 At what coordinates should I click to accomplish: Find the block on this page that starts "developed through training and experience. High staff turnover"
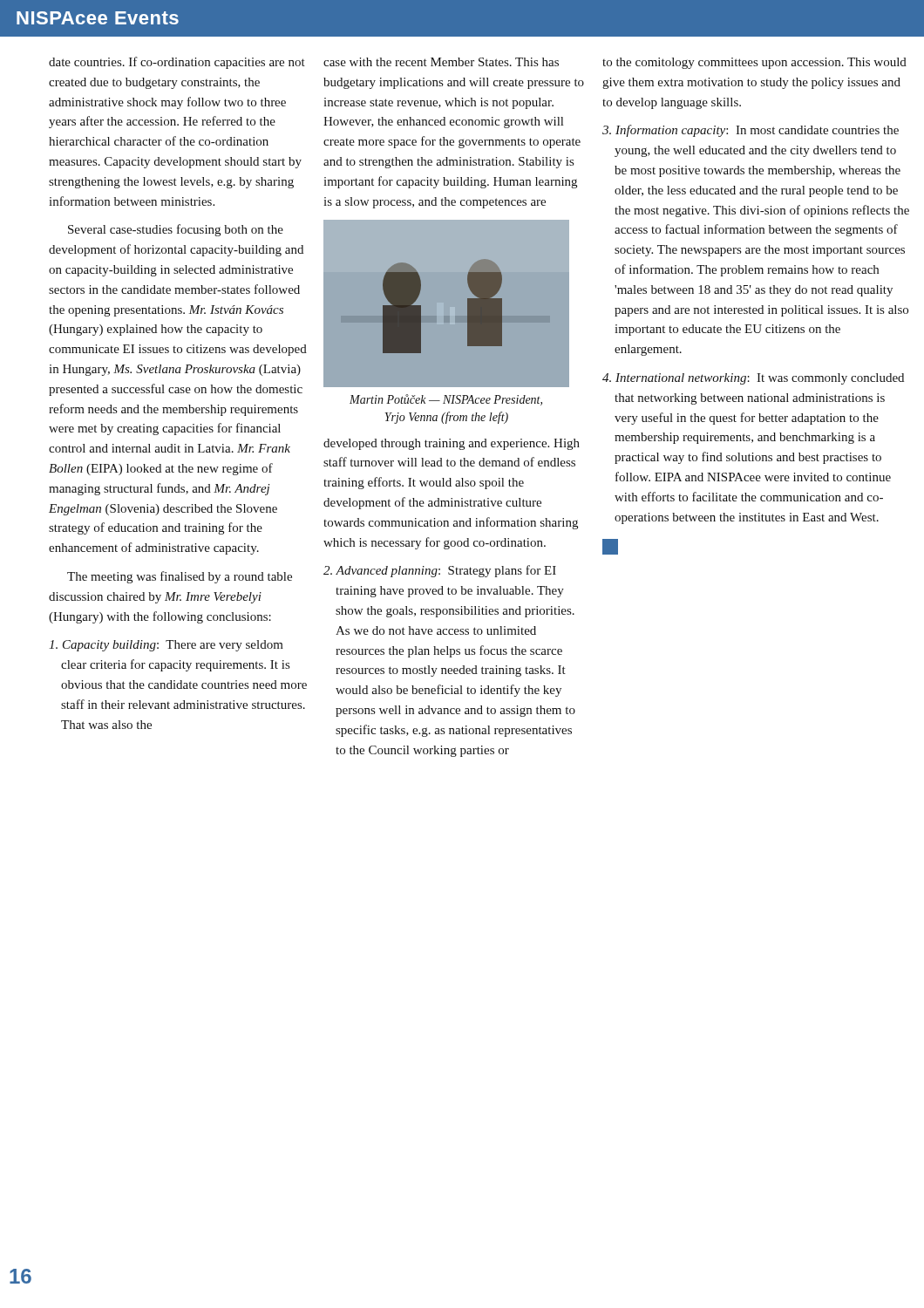pos(454,493)
